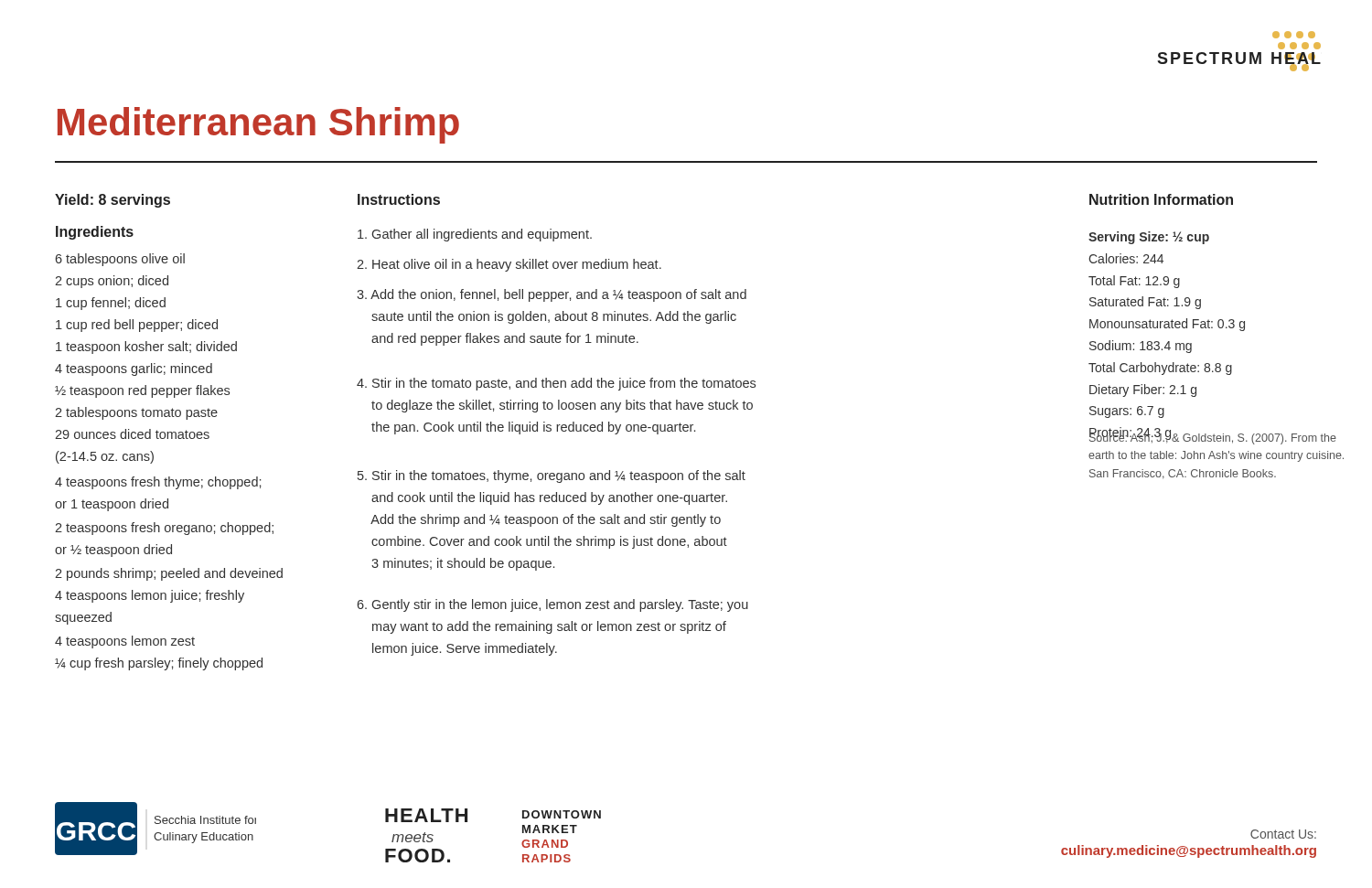This screenshot has width=1372, height=888.
Task: Where is the passage that starts "5. Stir in the tomatoes,"?
Action: [551, 519]
